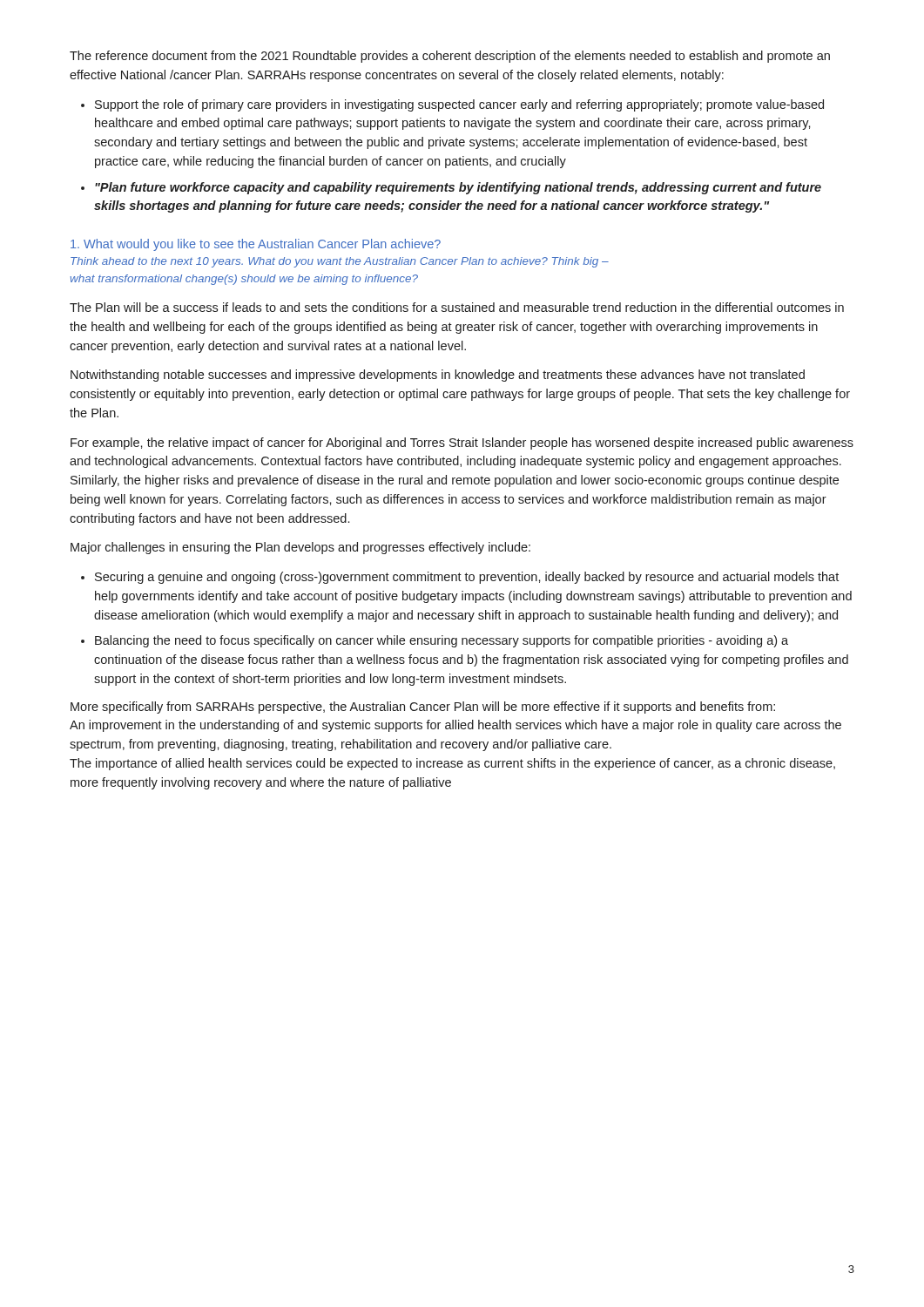
Task: Select the text block that says "The reference document from the 2021 Roundtable"
Action: [450, 65]
